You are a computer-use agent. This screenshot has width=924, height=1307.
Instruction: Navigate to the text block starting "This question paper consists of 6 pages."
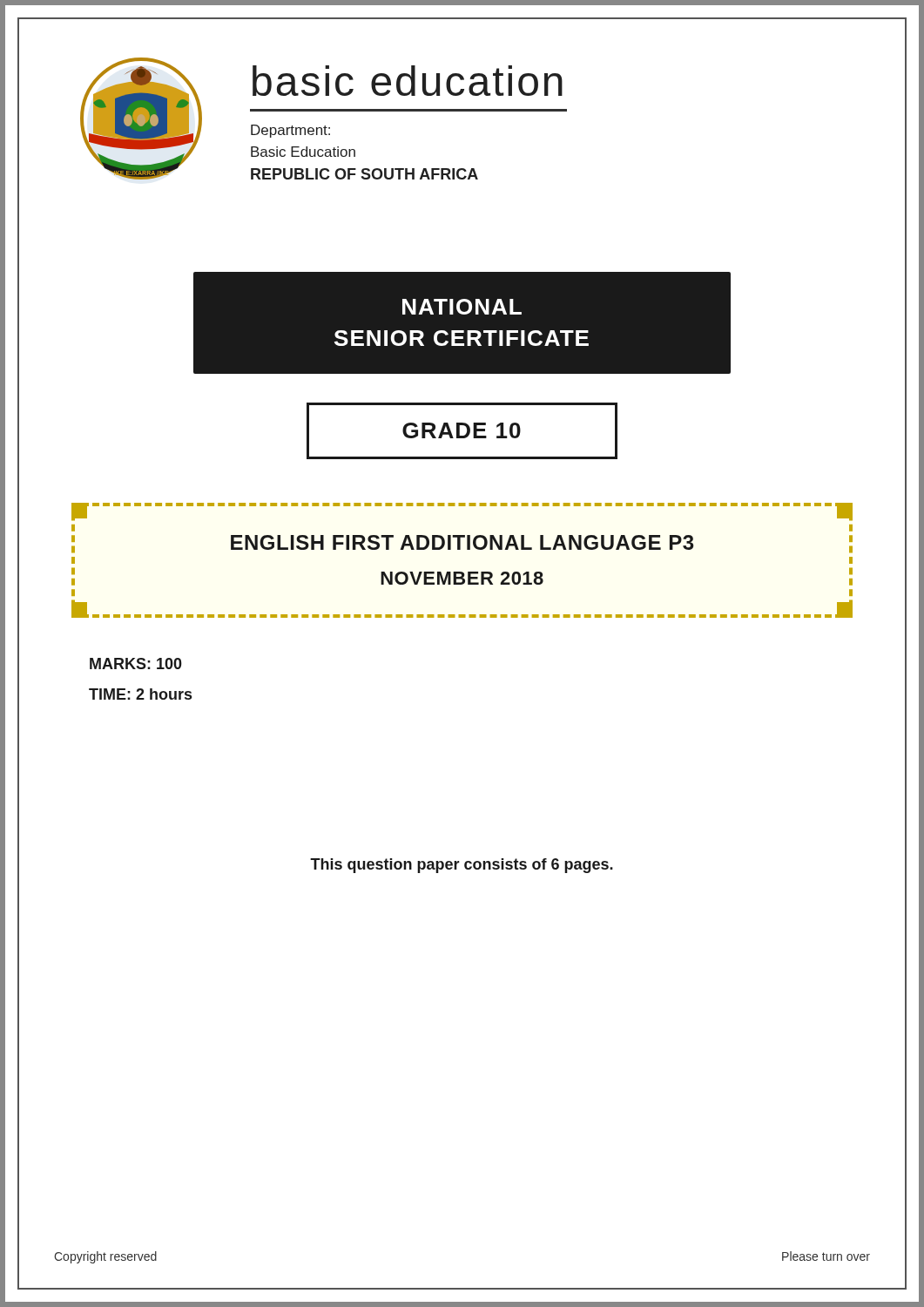coord(462,864)
